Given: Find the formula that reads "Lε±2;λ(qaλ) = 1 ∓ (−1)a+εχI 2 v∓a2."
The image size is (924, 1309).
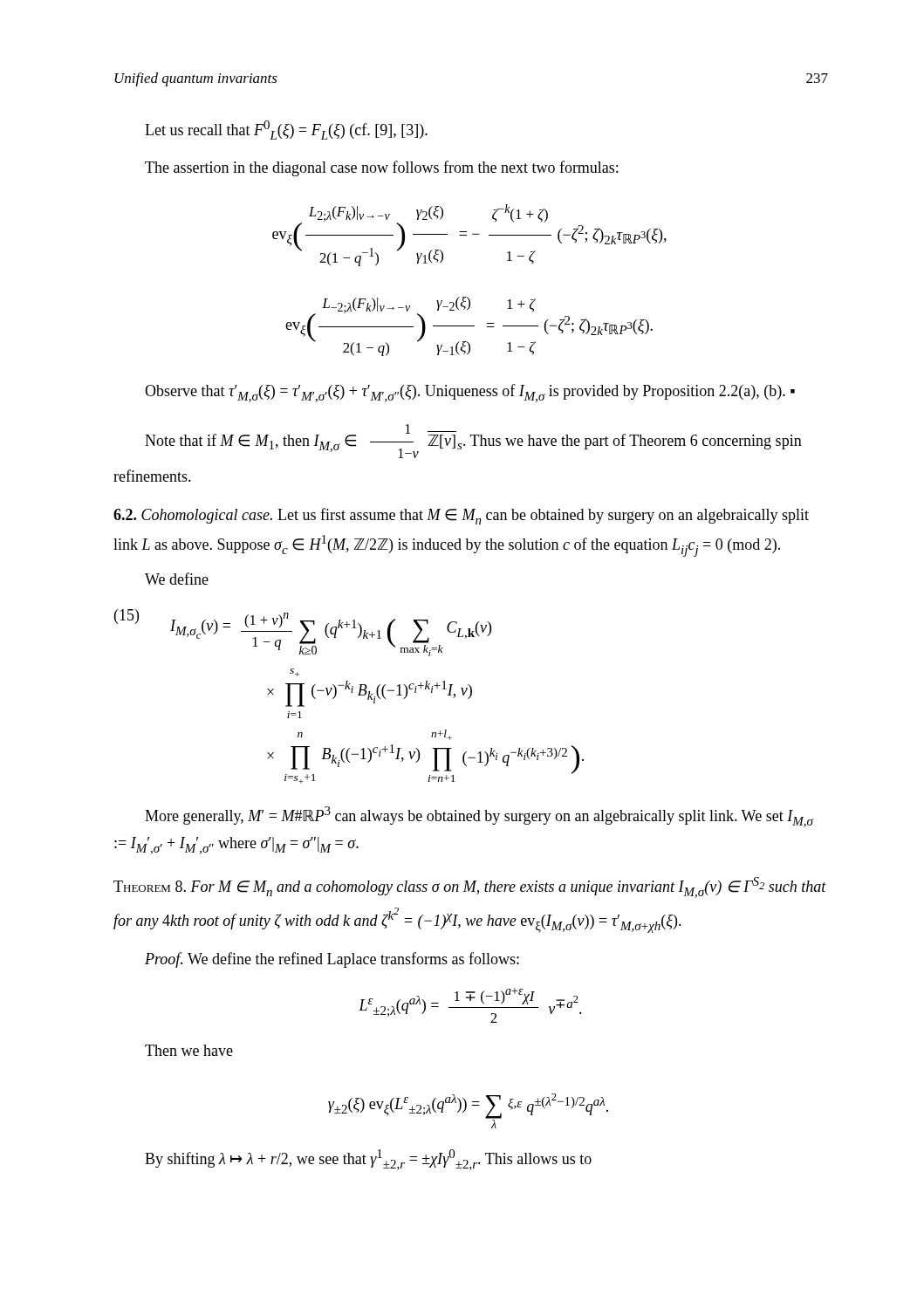Looking at the screenshot, I should coord(471,1006).
